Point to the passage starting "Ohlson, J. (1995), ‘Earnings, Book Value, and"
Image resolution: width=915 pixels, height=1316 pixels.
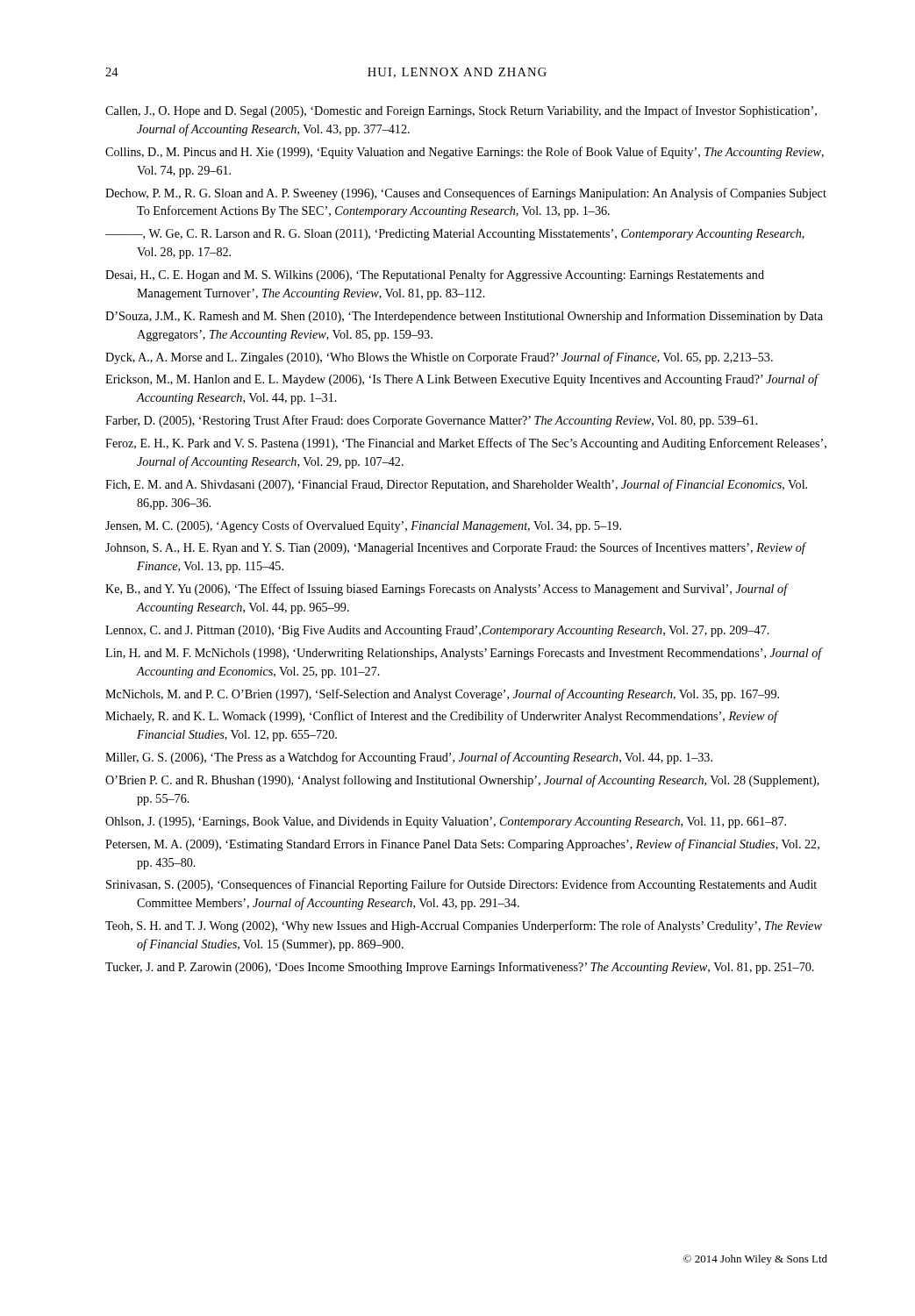coord(446,821)
